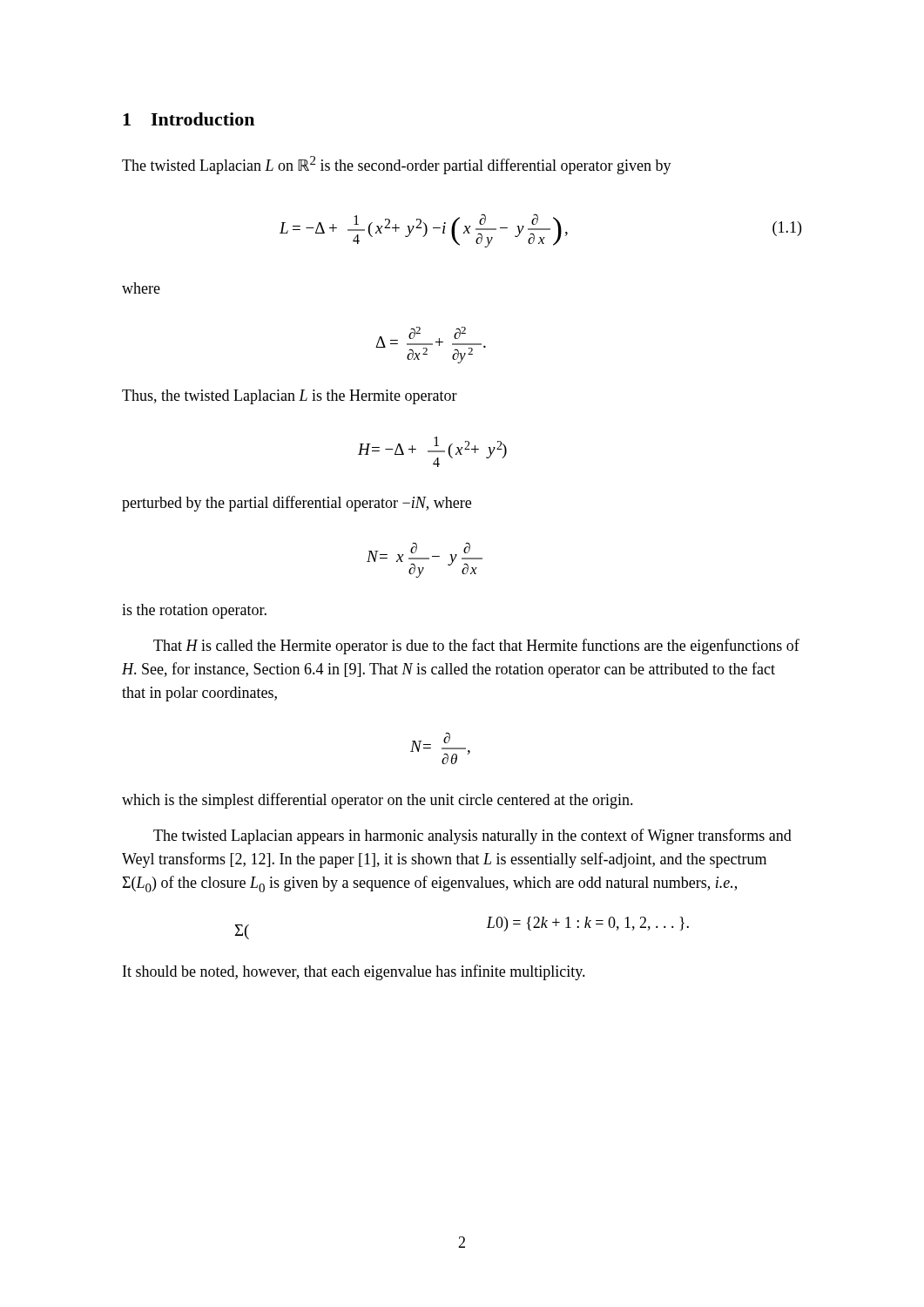This screenshot has height=1307, width=924.
Task: Find the formula that reads "Σ(L 0 ) = {2k"
Action: 238,928
